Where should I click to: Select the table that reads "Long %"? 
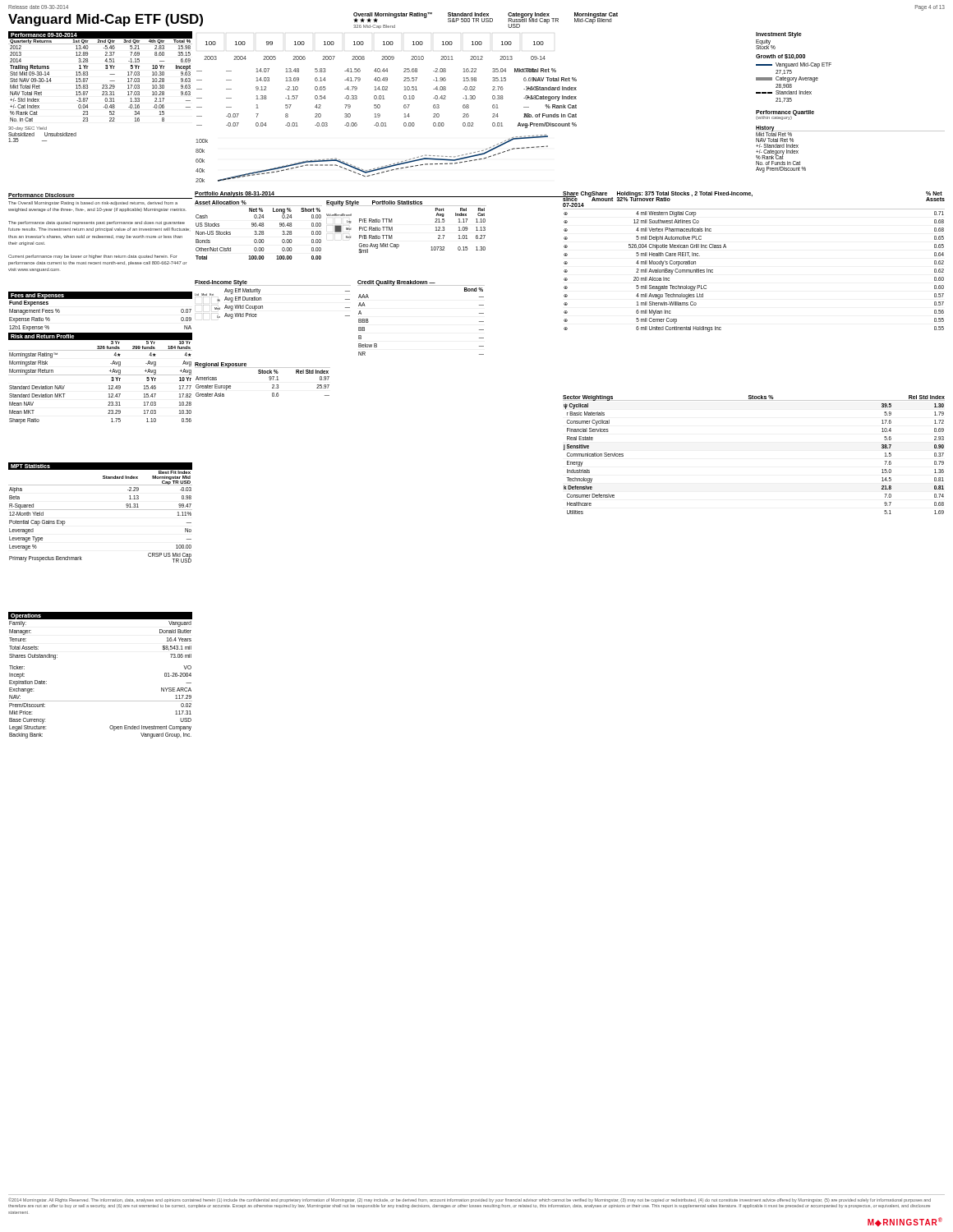pyautogui.click(x=258, y=230)
